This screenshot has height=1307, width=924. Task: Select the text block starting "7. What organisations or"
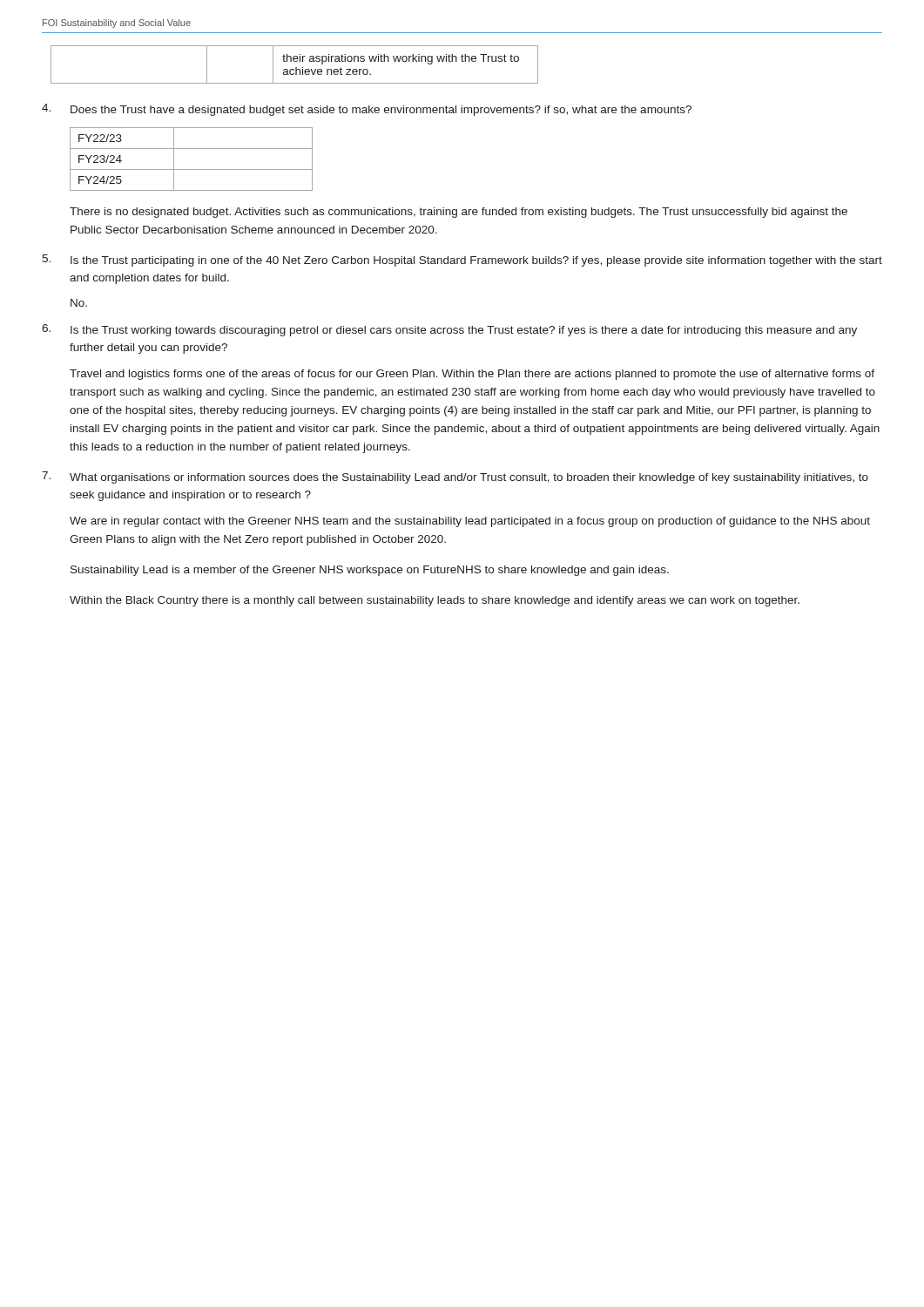click(x=462, y=486)
